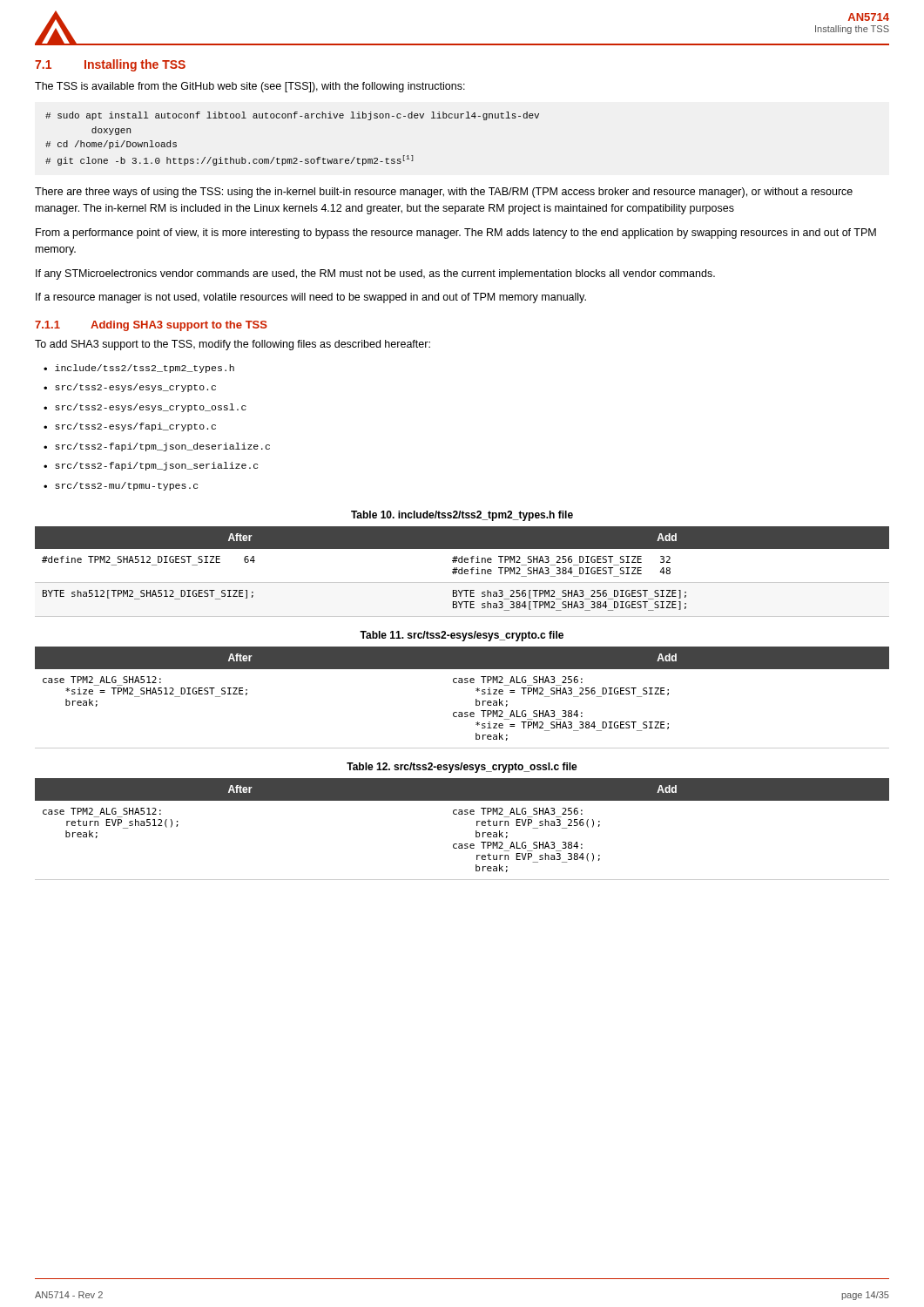Image resolution: width=924 pixels, height=1307 pixels.
Task: Click on the text block containing "If a resource manager is not used, volatile"
Action: coord(311,297)
